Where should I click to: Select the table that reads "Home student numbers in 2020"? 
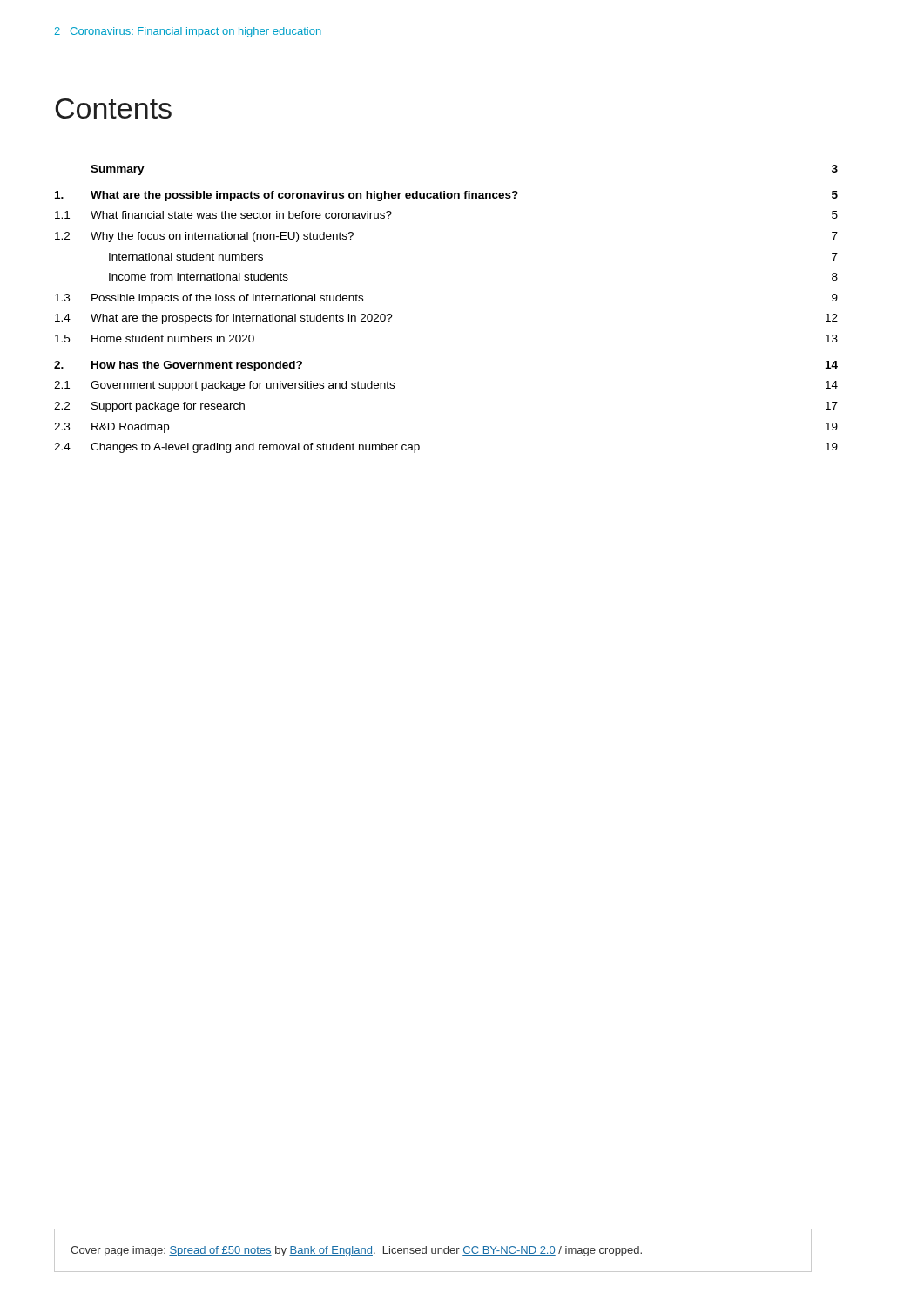click(x=446, y=308)
